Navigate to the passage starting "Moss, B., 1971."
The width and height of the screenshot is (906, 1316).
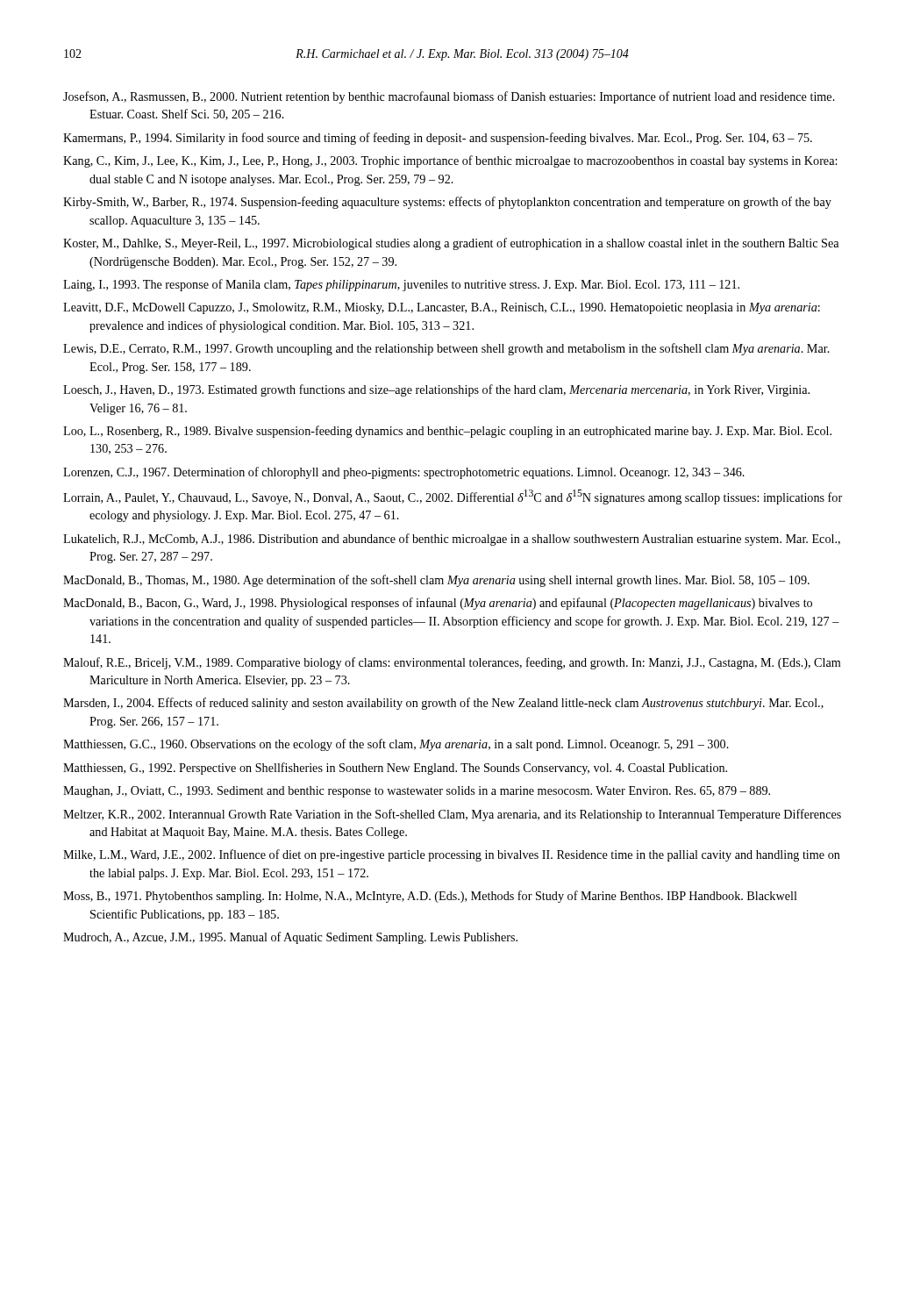point(430,905)
